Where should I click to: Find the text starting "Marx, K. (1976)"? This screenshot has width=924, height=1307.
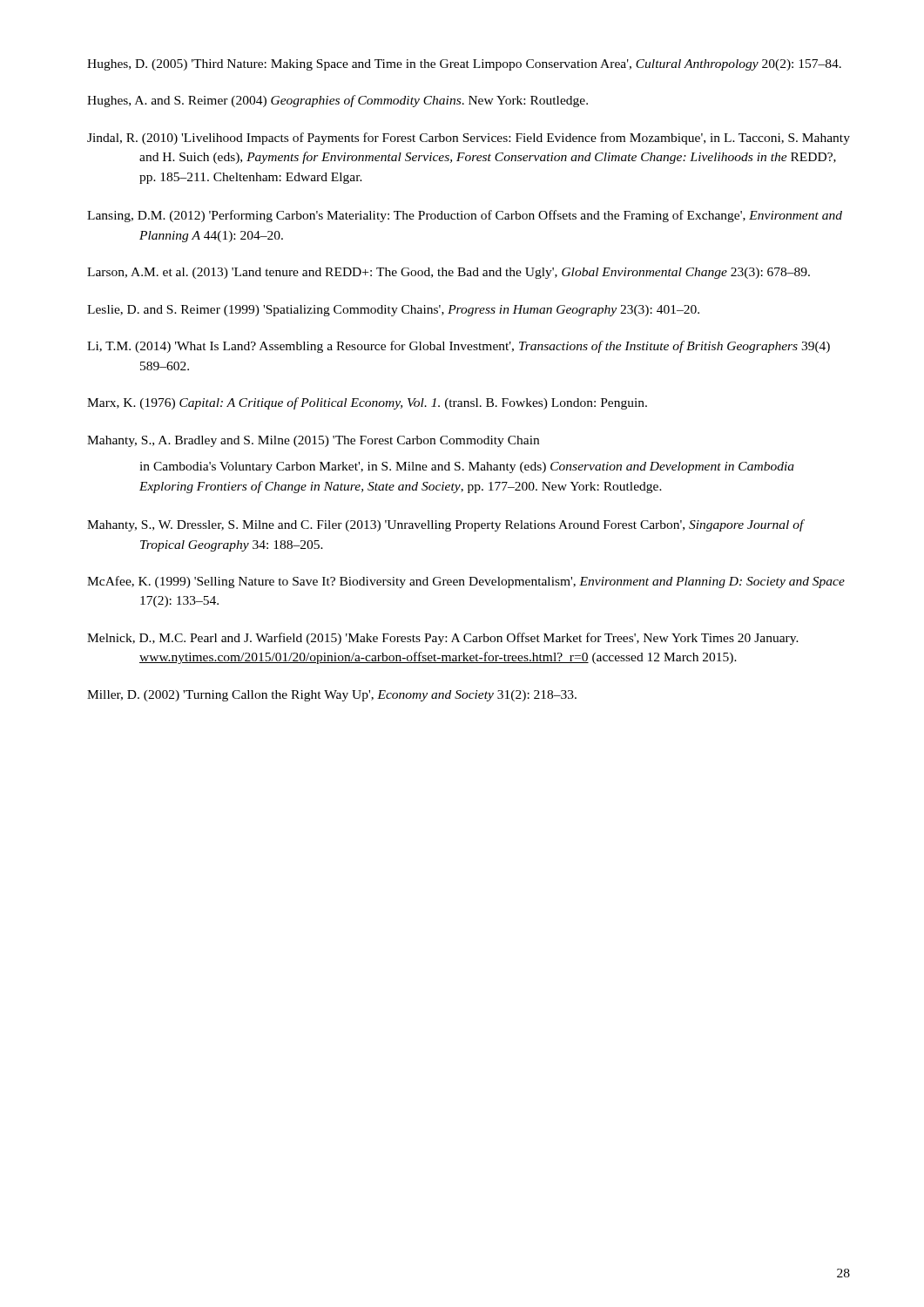(x=368, y=402)
